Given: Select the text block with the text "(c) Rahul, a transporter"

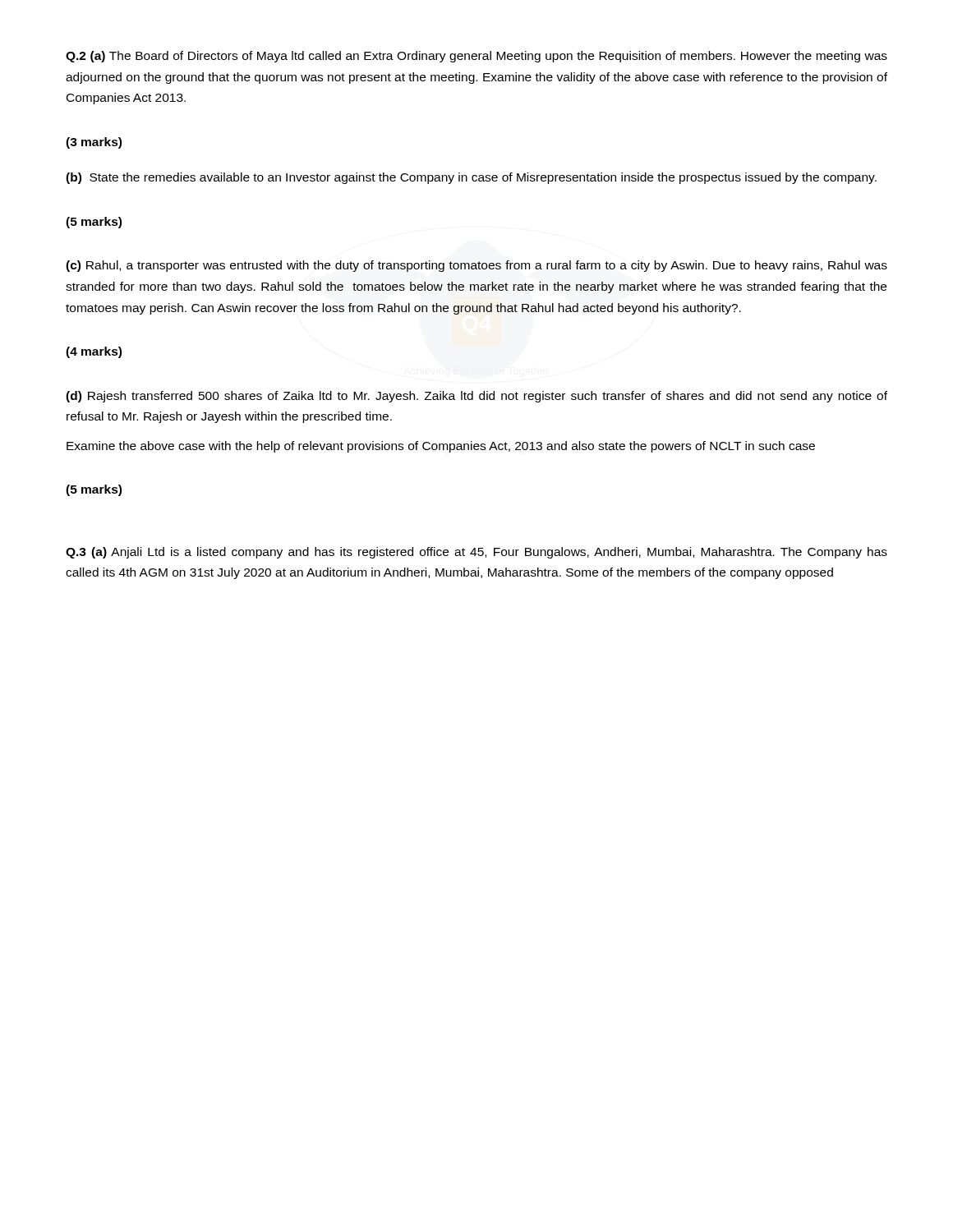Looking at the screenshot, I should coord(476,286).
